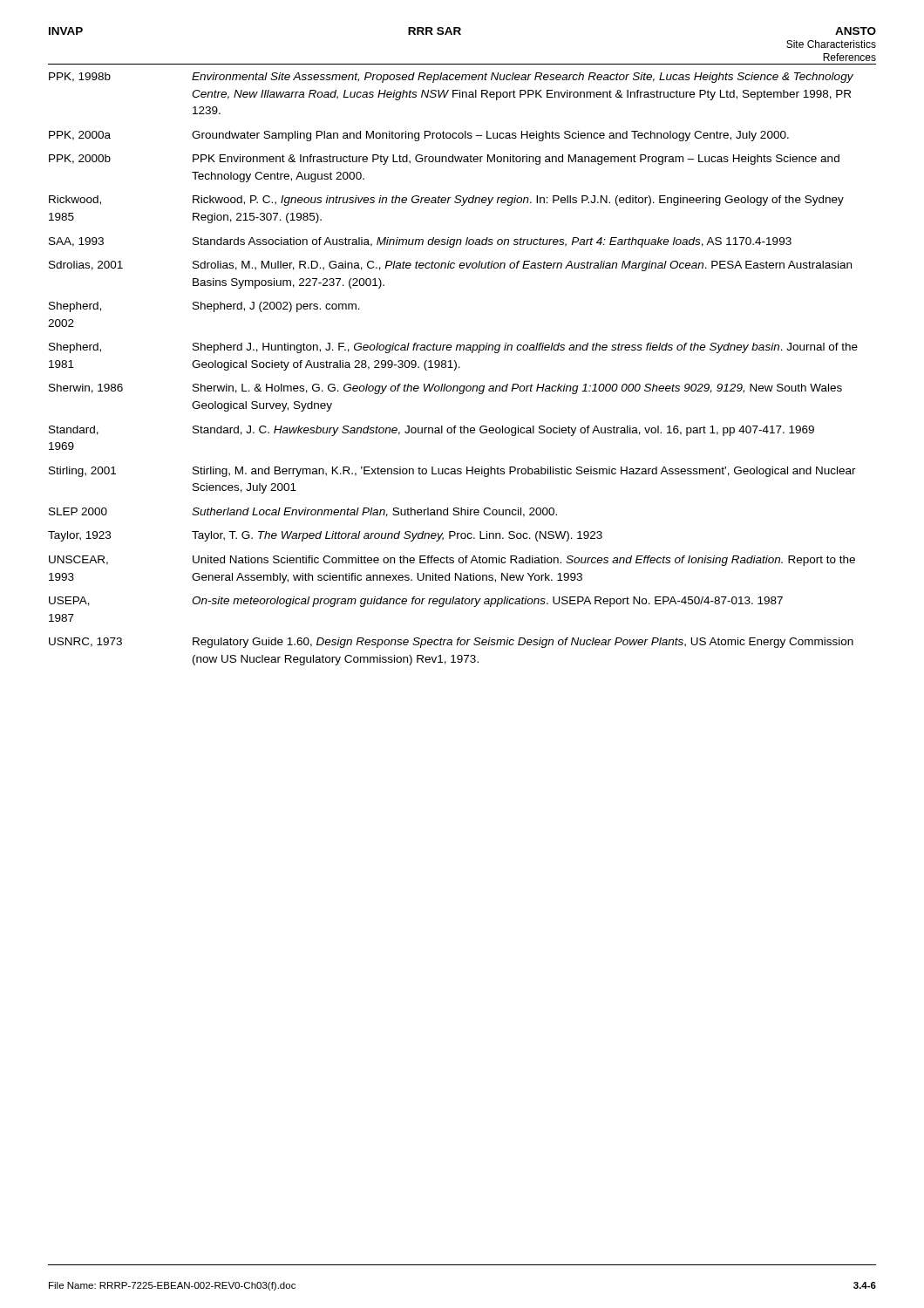Navigate to the passage starting "Sherwin, 1986 Sherwin,"
Screen dimensions: 1308x924
point(462,397)
